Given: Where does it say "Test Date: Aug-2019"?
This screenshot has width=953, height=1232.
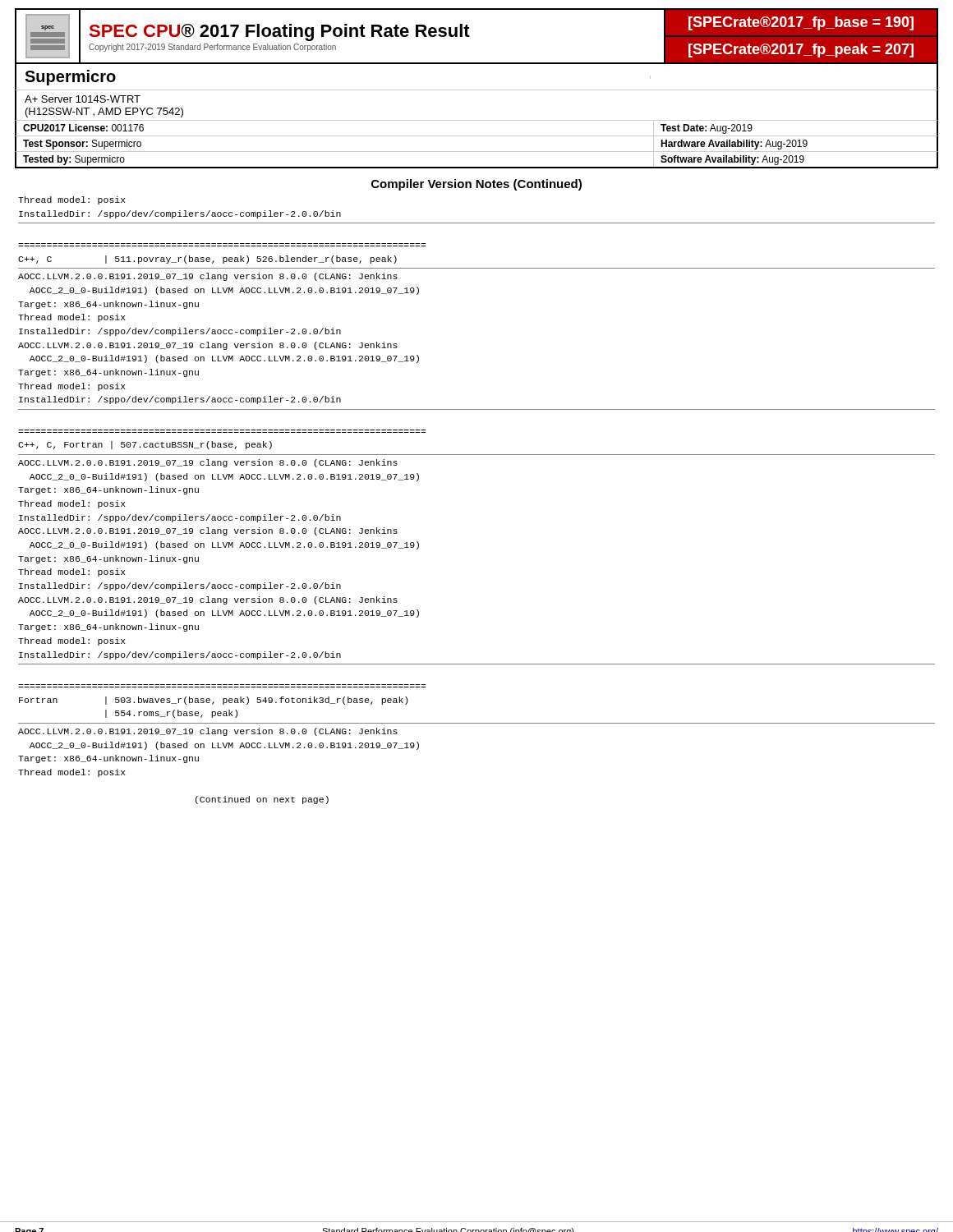Looking at the screenshot, I should (x=706, y=128).
